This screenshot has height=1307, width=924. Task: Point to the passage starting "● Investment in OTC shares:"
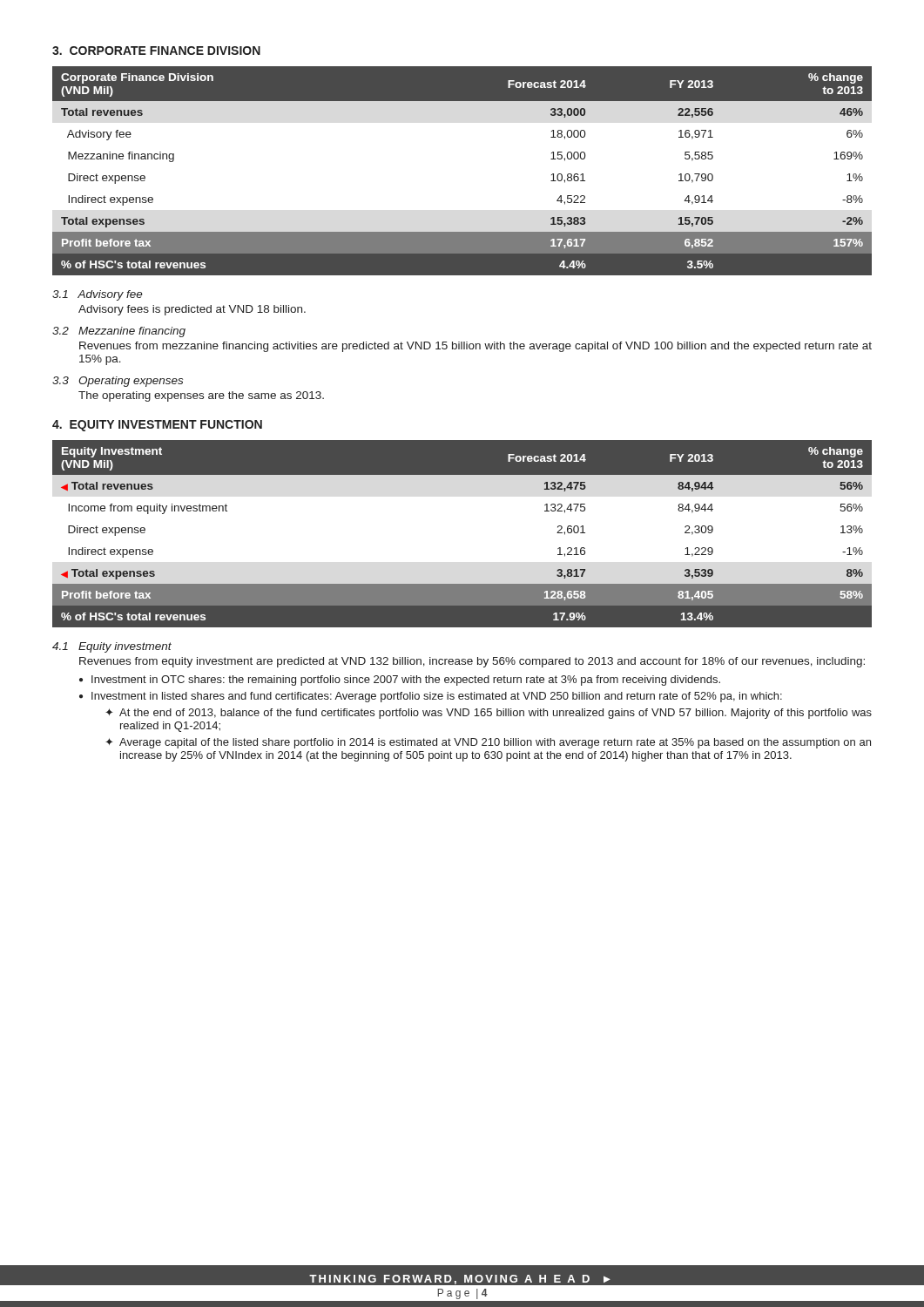pos(400,679)
